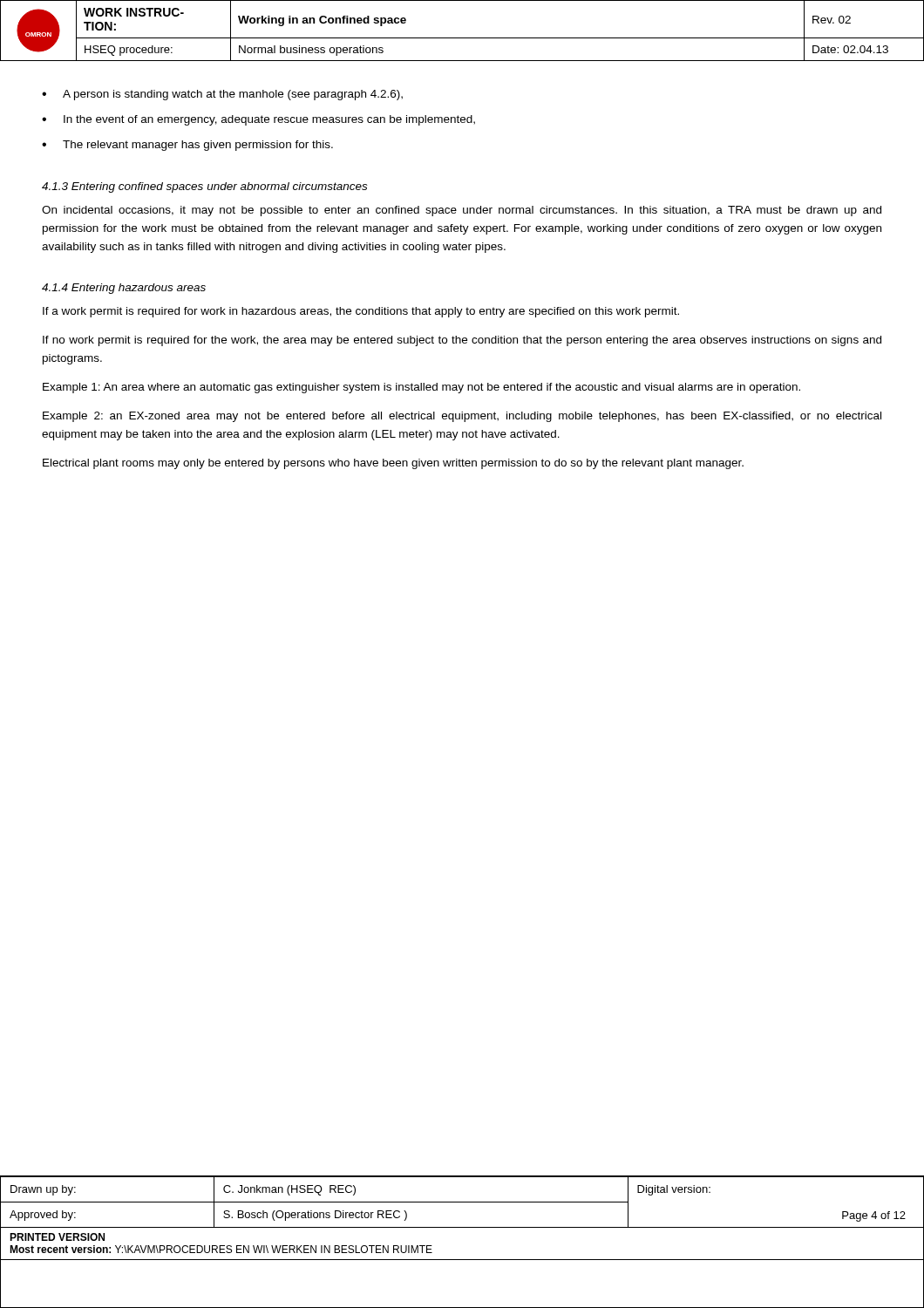Viewport: 924px width, 1308px height.
Task: Locate the text block that reads "On incidental occasions, it may not be"
Action: 462,228
